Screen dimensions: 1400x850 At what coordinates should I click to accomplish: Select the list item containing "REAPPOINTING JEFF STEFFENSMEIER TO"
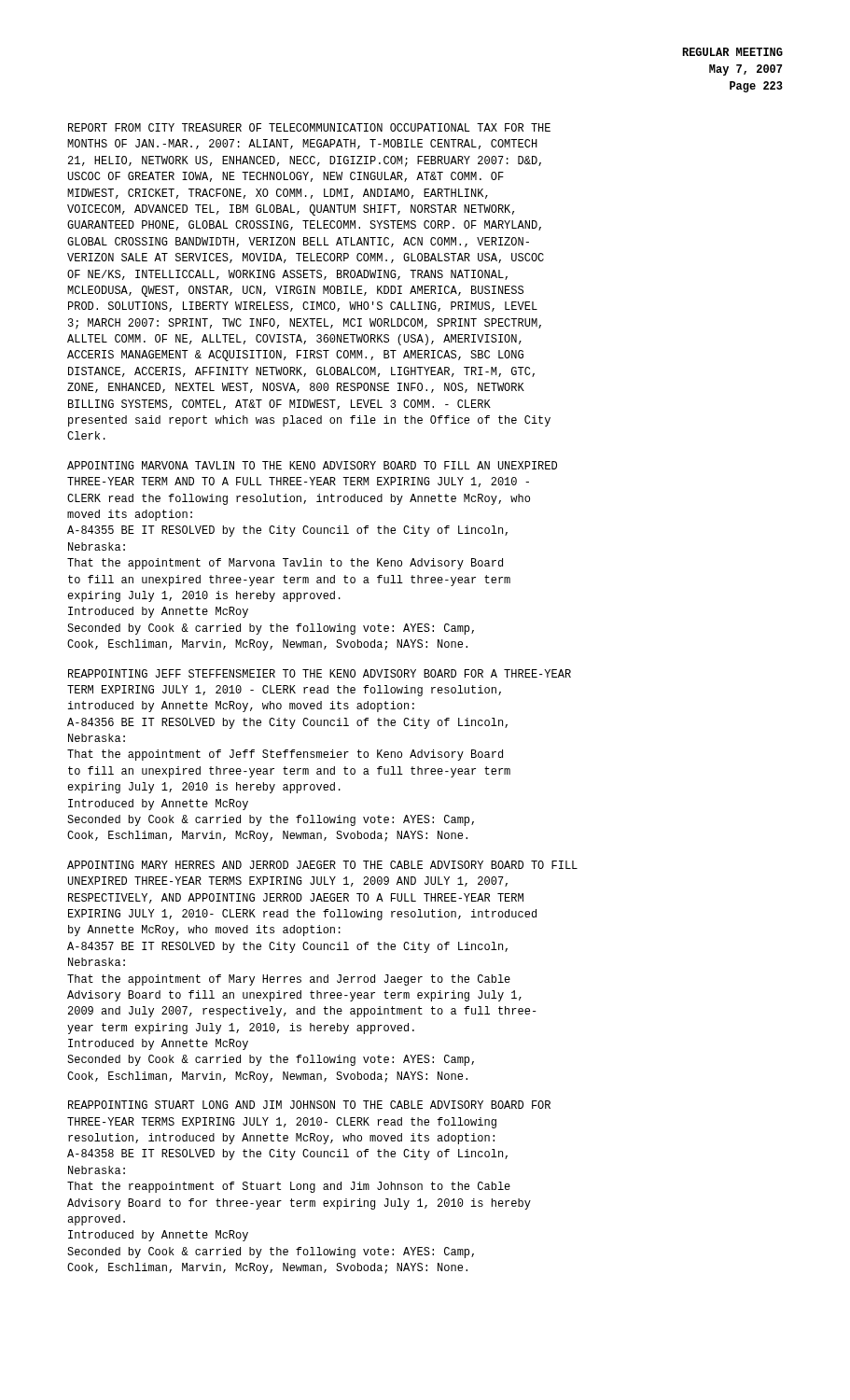pyautogui.click(x=425, y=756)
